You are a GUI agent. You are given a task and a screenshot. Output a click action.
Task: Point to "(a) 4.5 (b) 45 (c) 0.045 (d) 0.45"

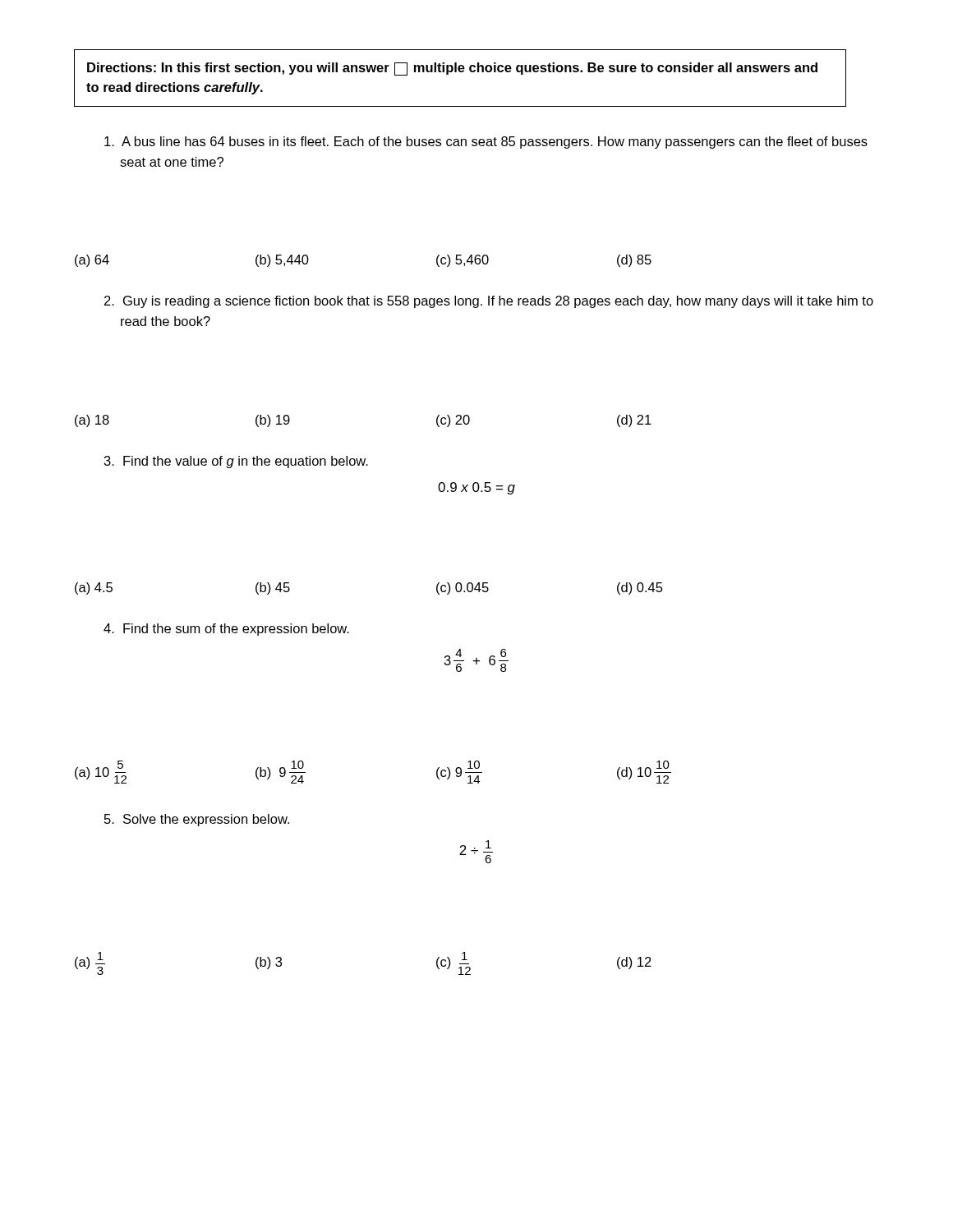[x=435, y=587]
